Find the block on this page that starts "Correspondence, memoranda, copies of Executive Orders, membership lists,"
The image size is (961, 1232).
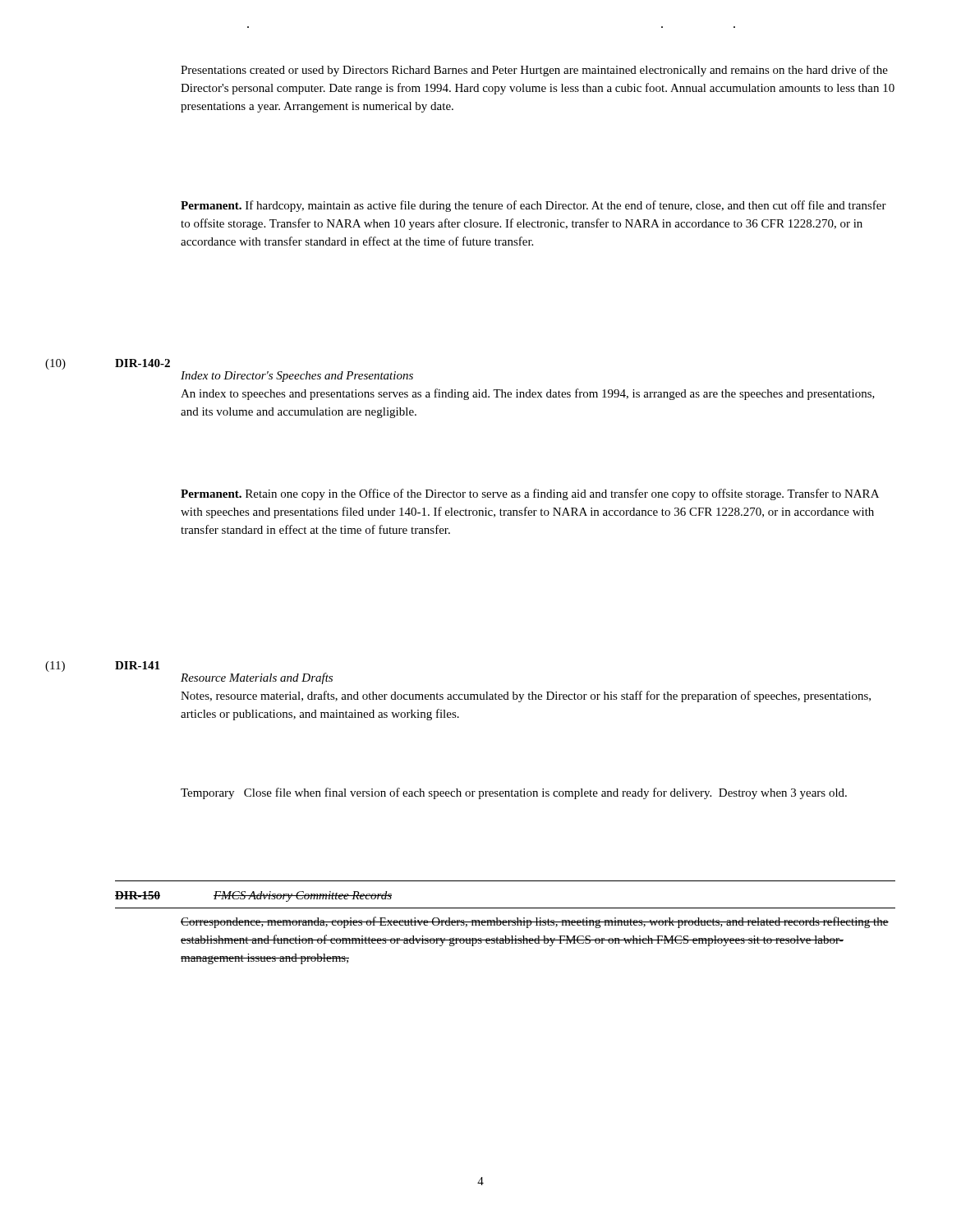pyautogui.click(x=534, y=939)
